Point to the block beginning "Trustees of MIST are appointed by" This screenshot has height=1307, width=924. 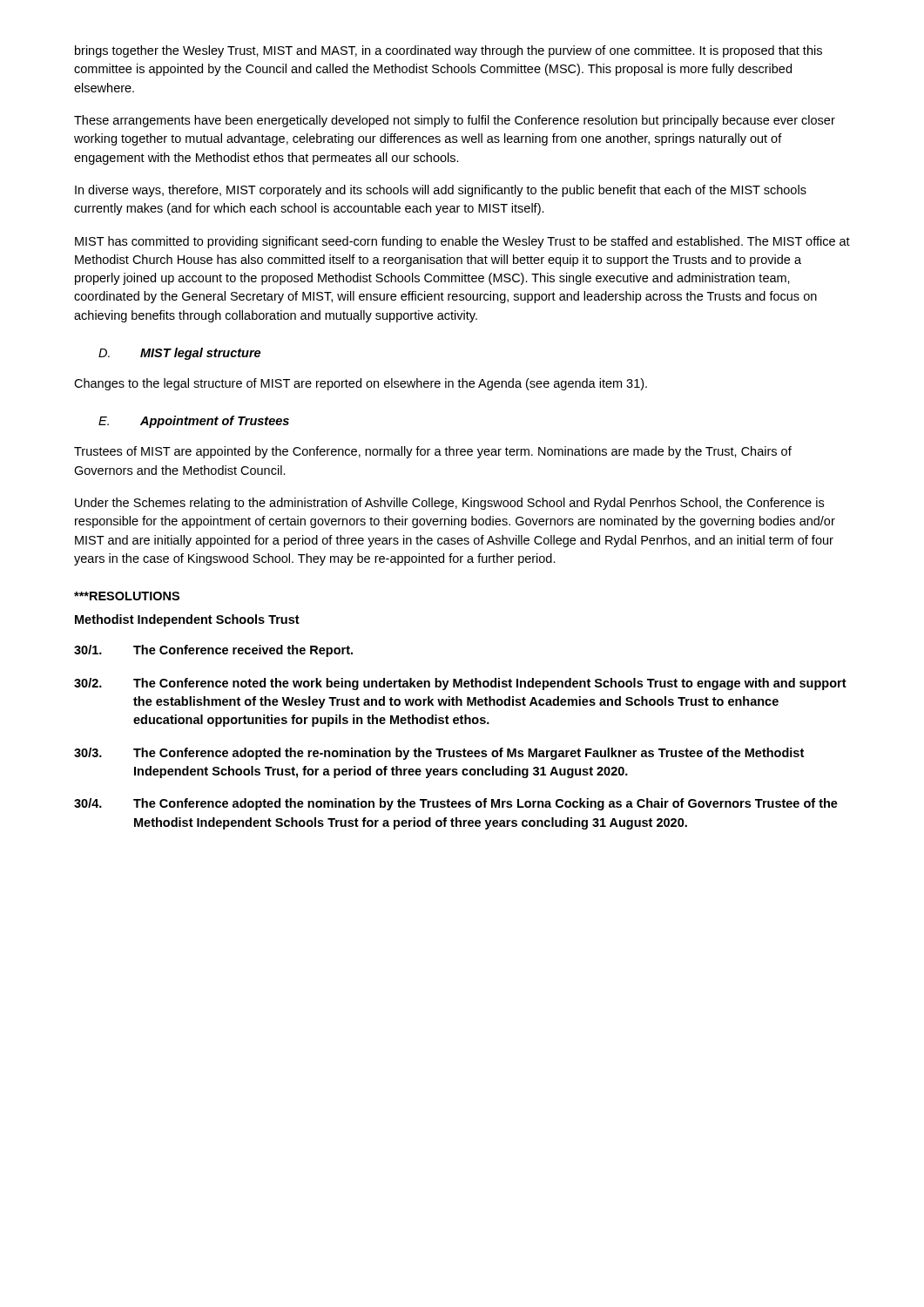[x=433, y=461]
